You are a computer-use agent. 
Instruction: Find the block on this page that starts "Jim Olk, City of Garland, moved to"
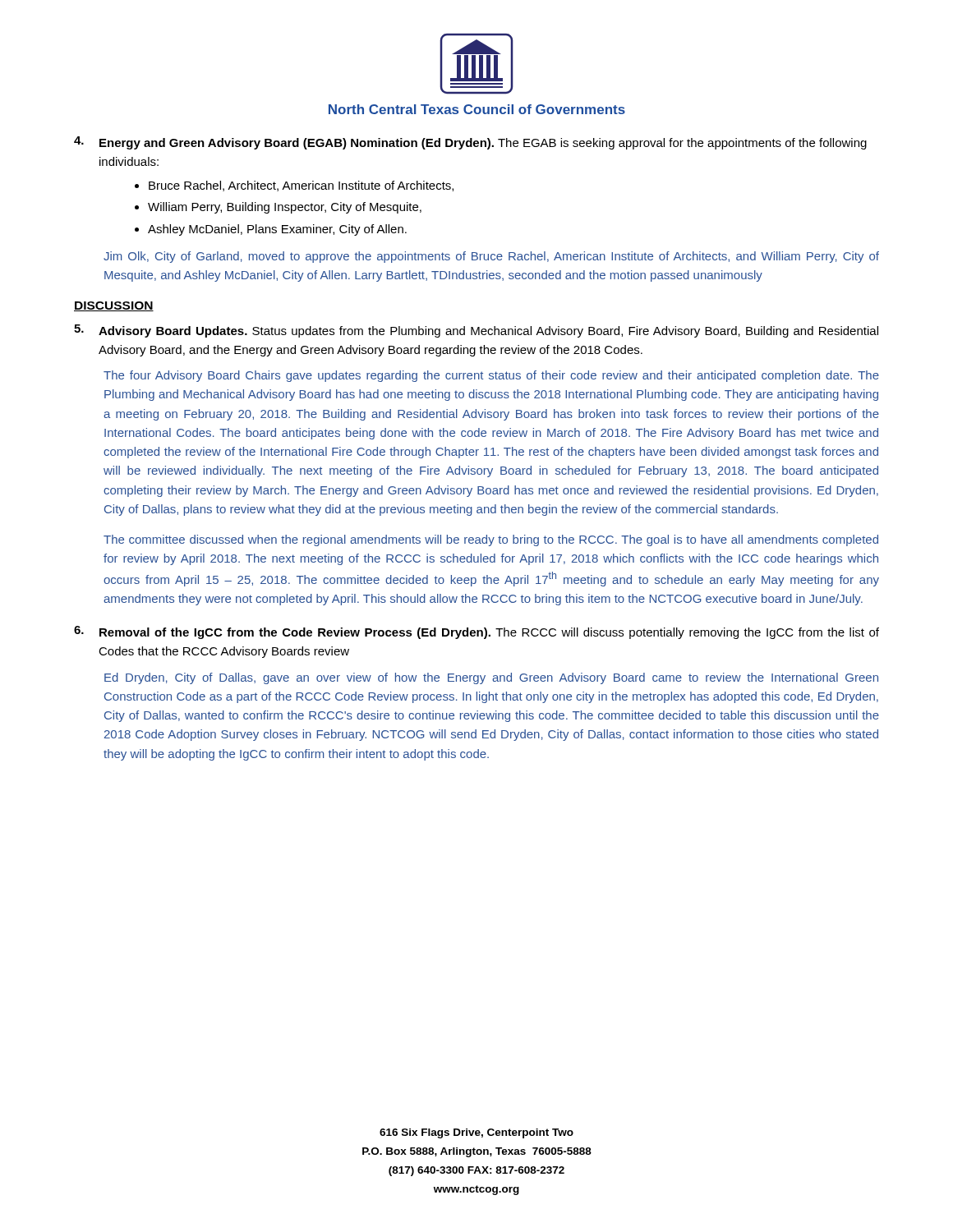(491, 265)
